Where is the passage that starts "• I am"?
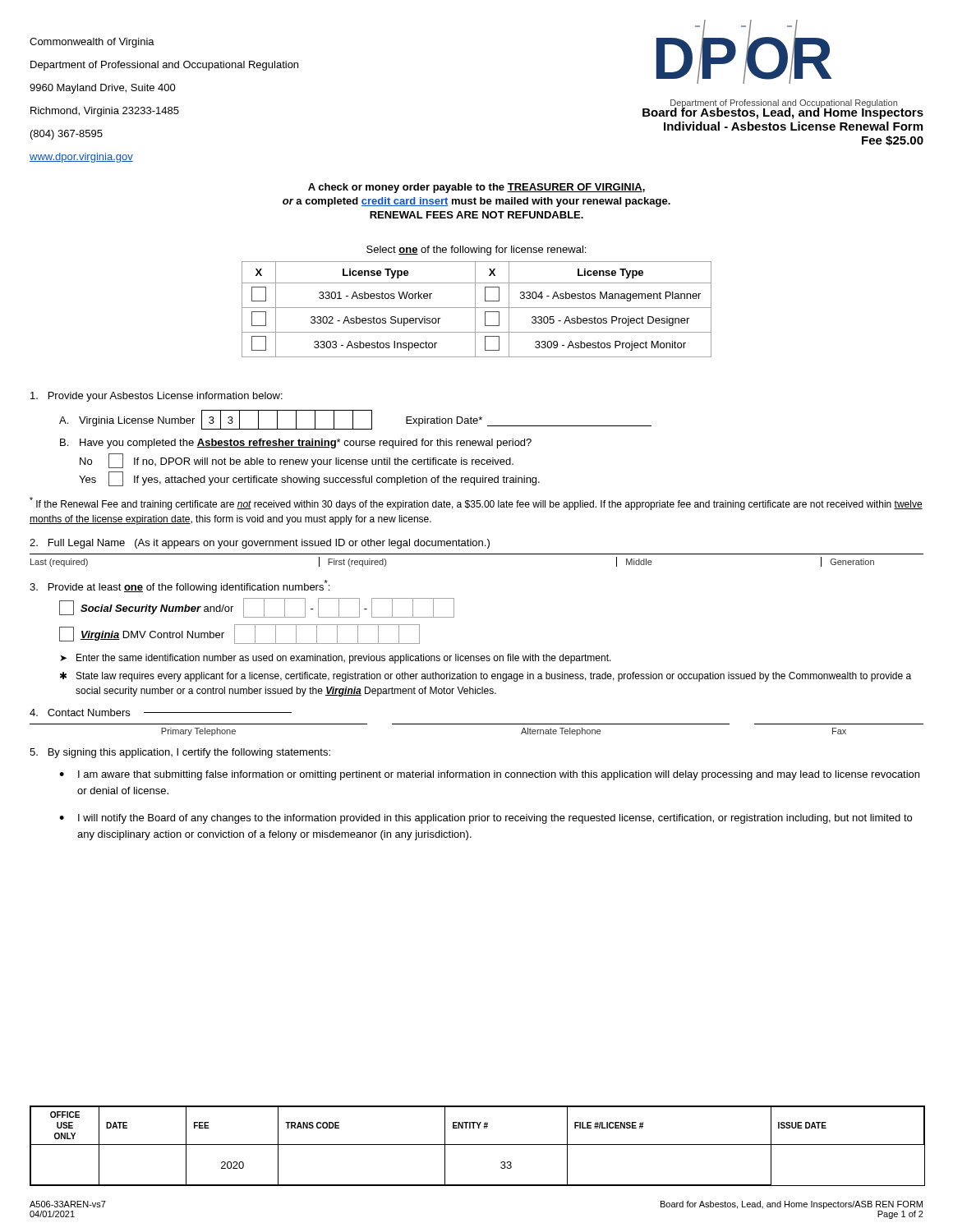This screenshot has width=953, height=1232. pyautogui.click(x=491, y=783)
